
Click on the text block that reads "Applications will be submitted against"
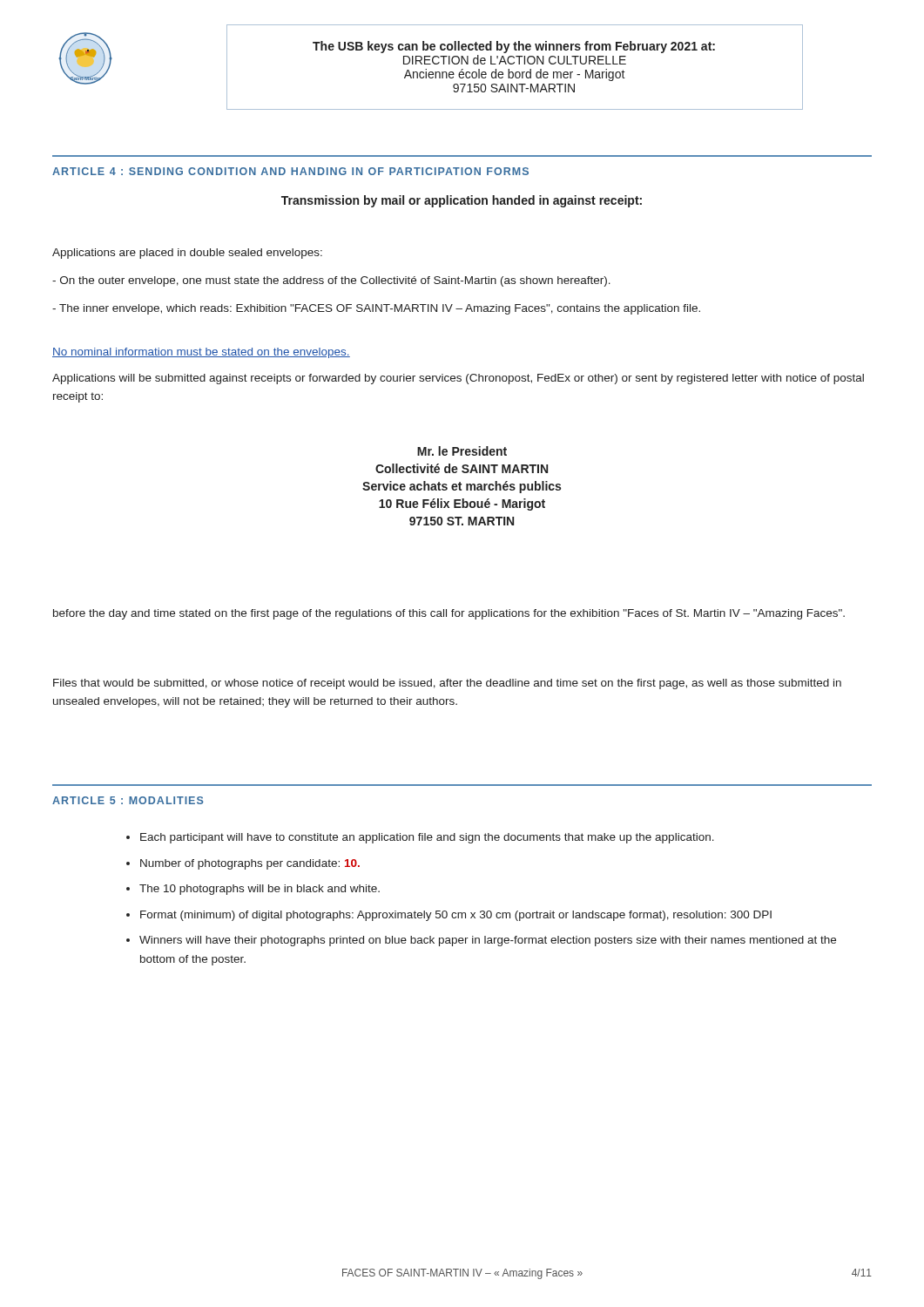coord(458,387)
